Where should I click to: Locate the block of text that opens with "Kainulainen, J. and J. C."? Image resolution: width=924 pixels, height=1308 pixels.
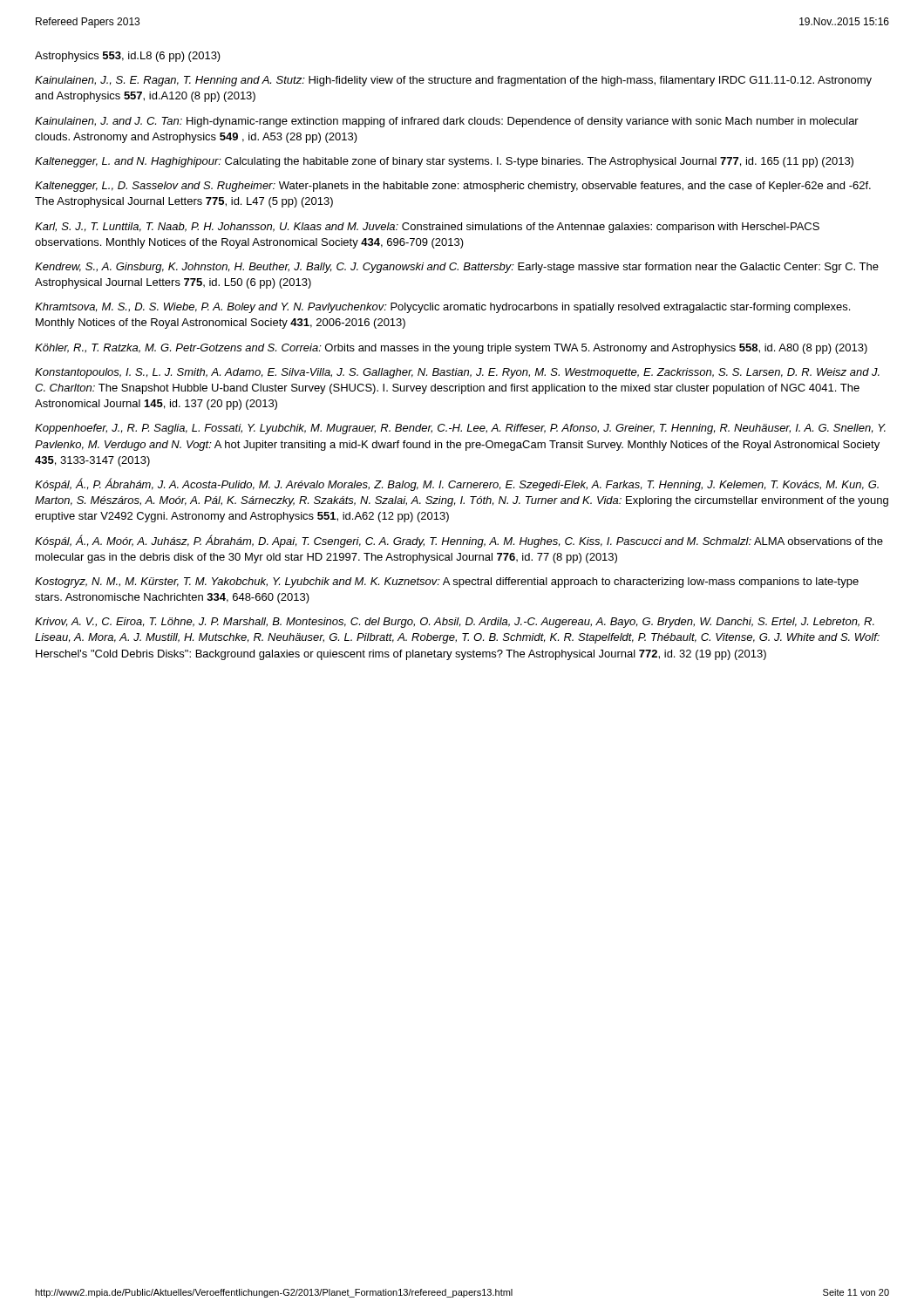coord(447,128)
